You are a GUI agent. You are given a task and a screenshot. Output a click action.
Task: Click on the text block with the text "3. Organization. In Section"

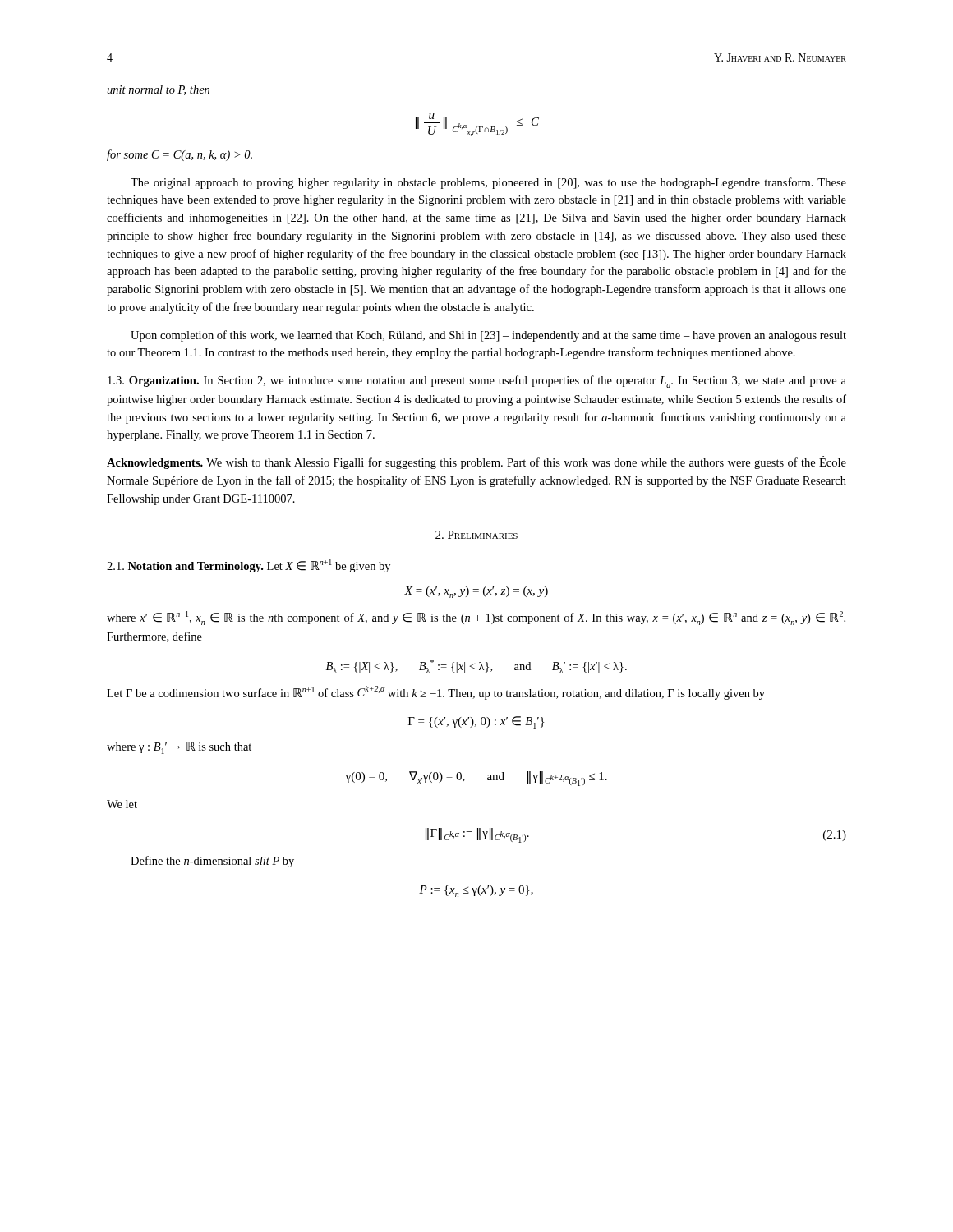(476, 408)
